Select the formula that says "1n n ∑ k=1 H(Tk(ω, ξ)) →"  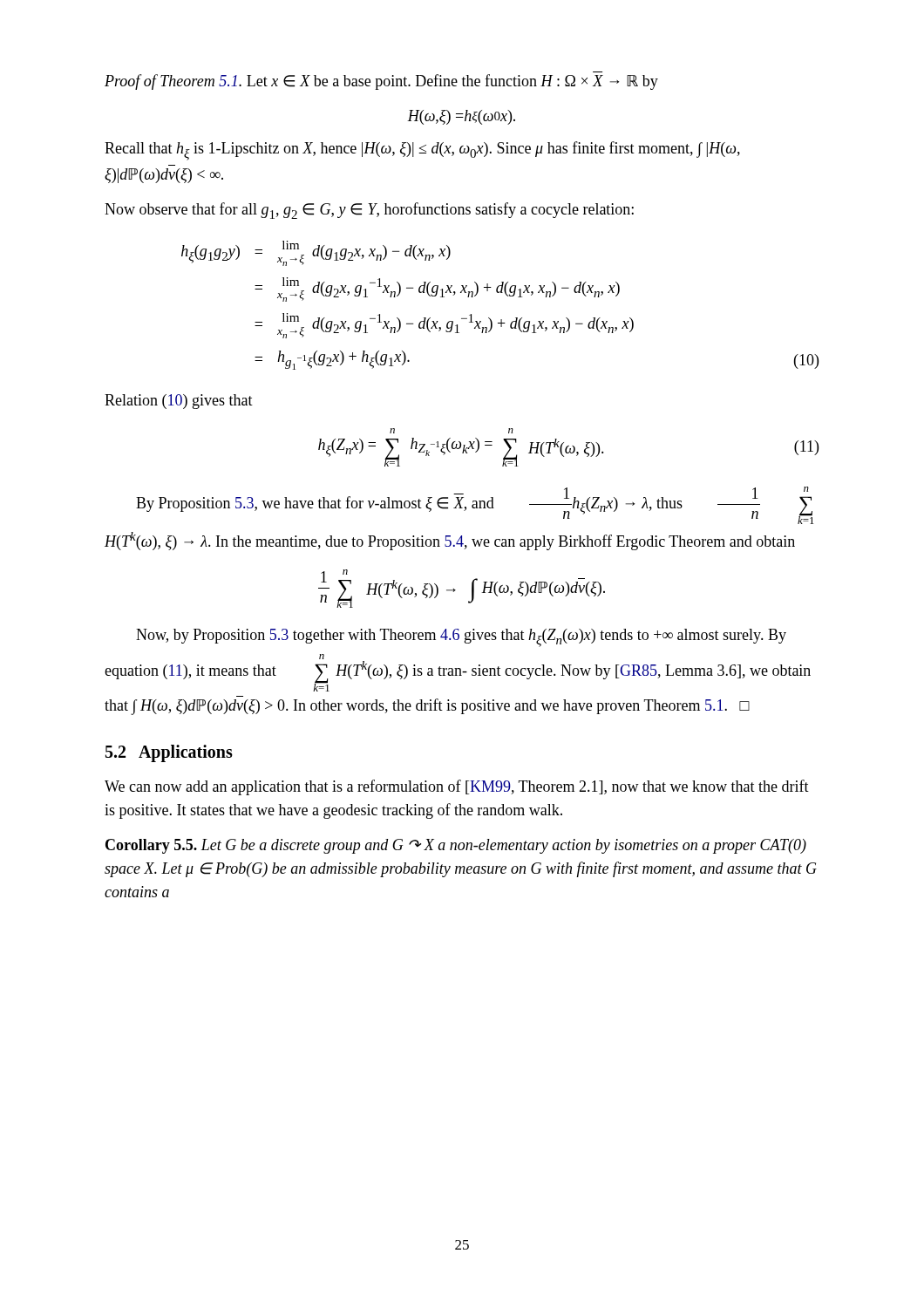[462, 588]
